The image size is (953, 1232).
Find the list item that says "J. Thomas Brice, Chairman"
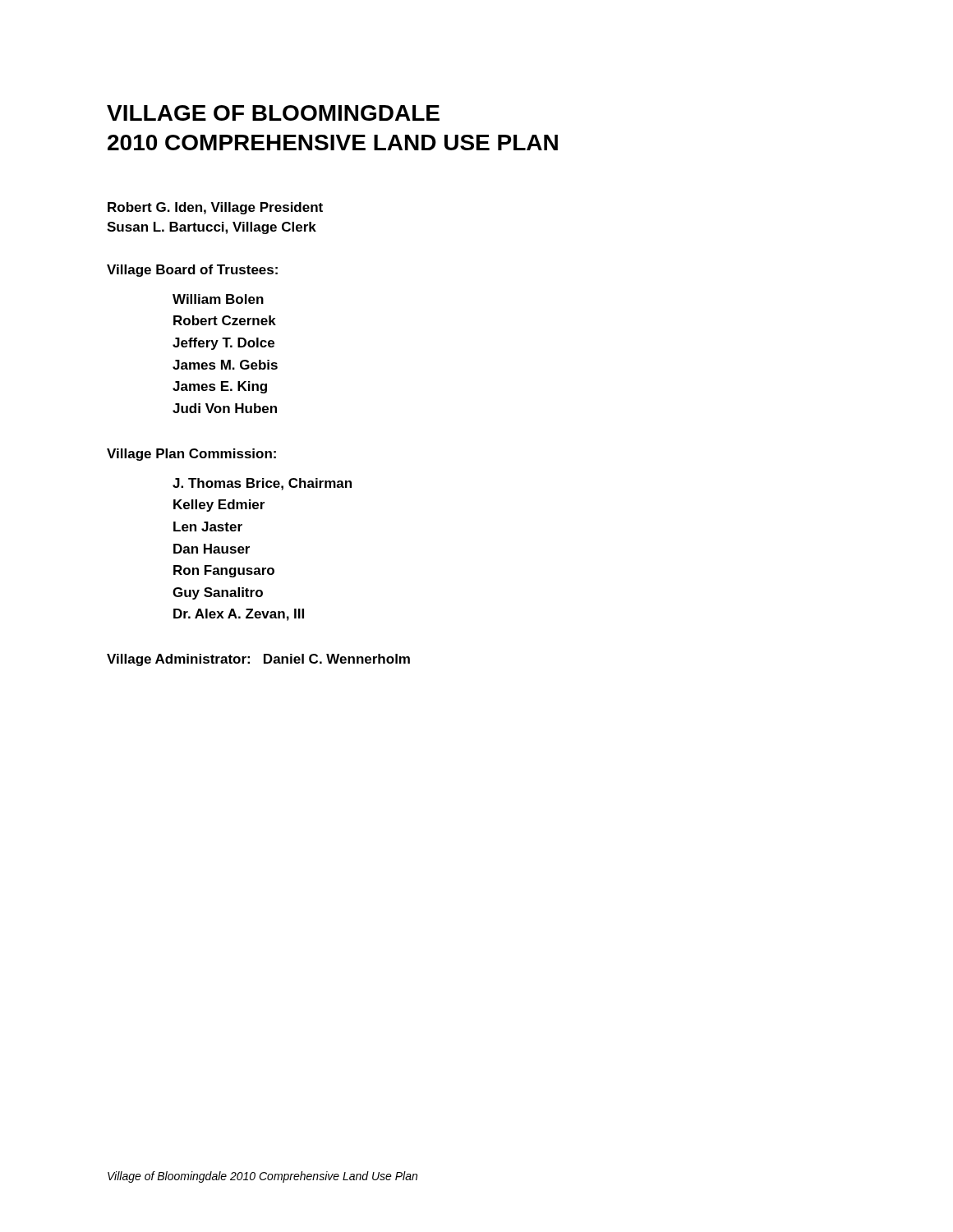(x=262, y=484)
